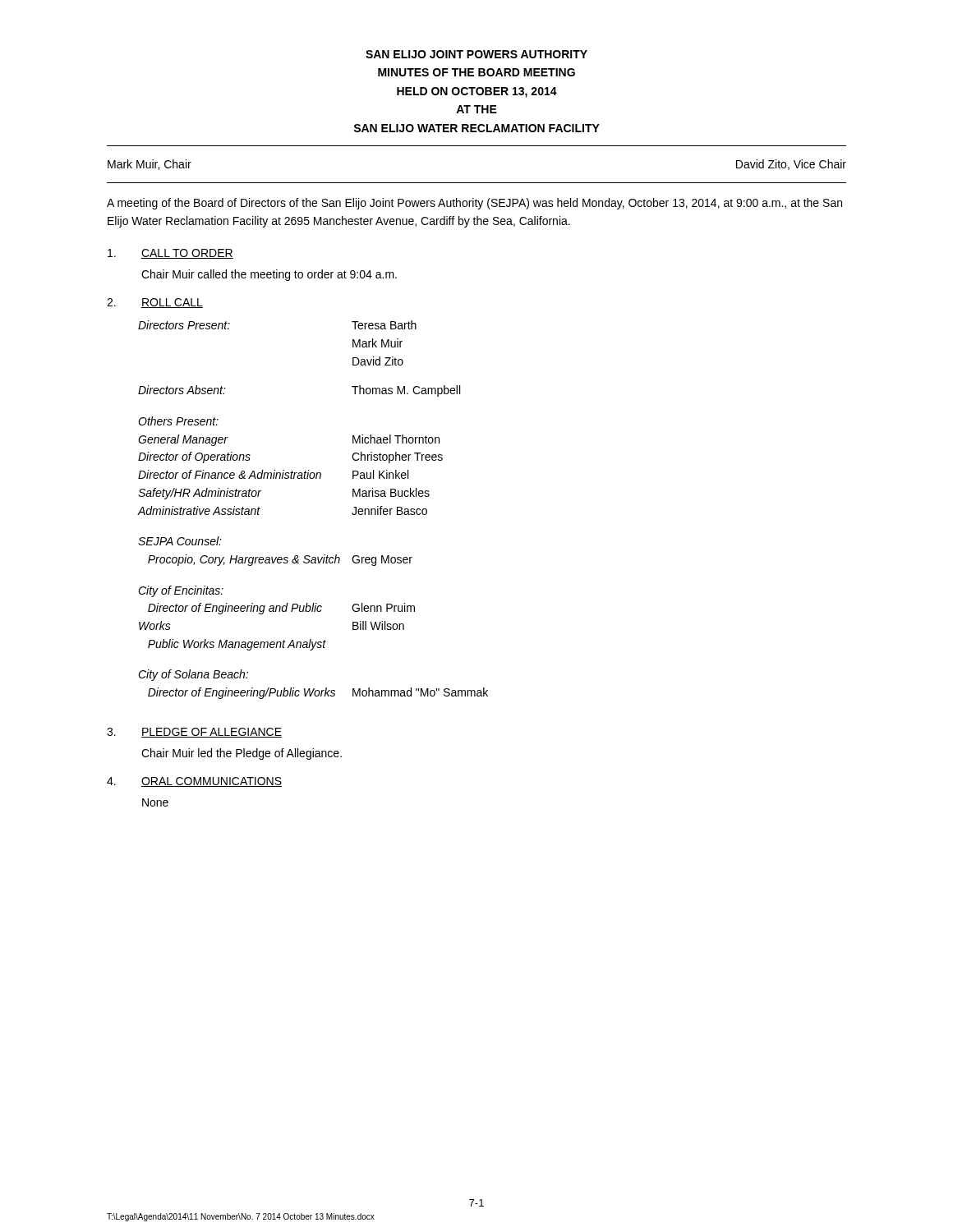Select the passage starting "2. ROLL CALL"

155,303
